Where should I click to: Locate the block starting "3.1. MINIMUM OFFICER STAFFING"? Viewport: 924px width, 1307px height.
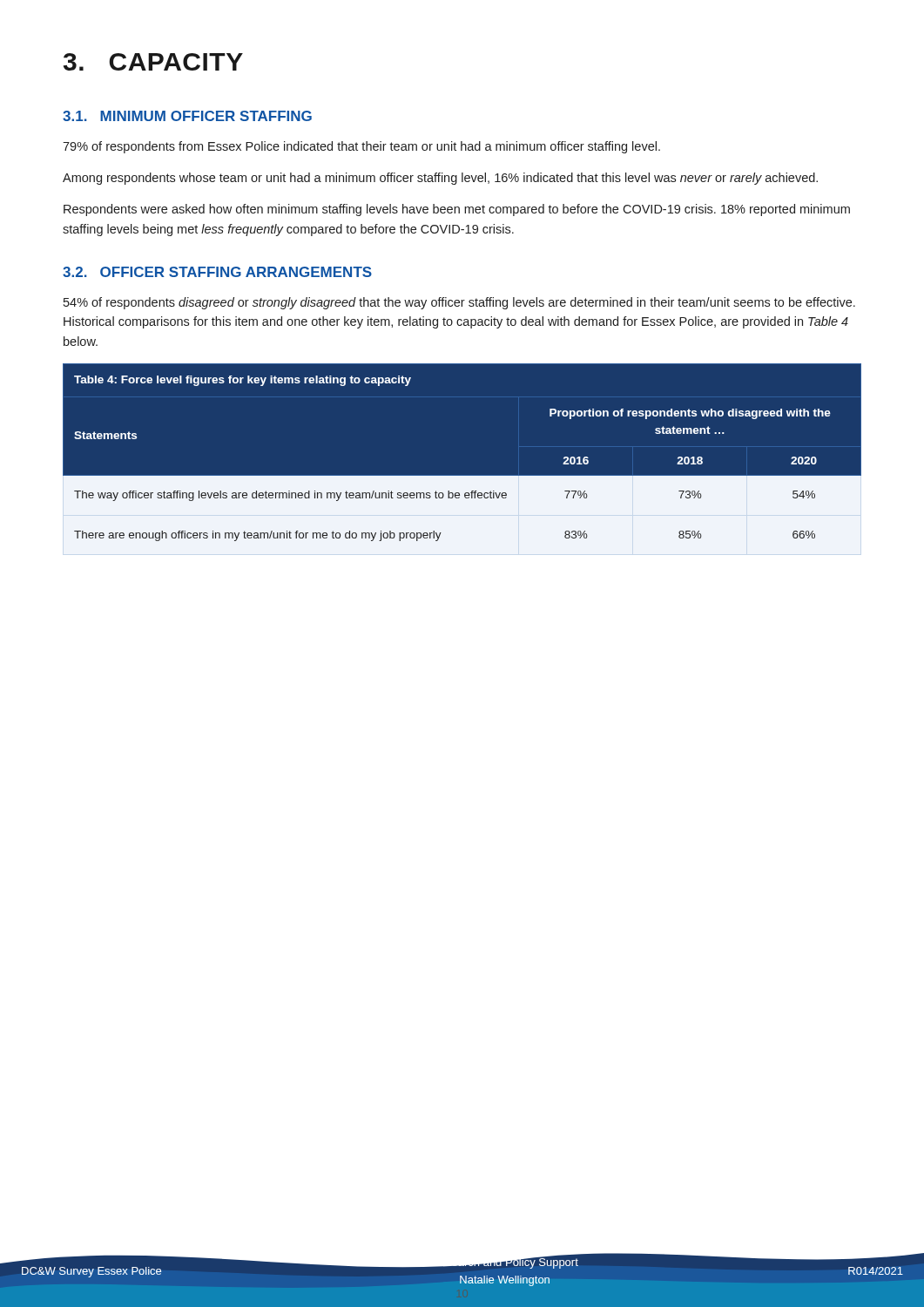188,116
